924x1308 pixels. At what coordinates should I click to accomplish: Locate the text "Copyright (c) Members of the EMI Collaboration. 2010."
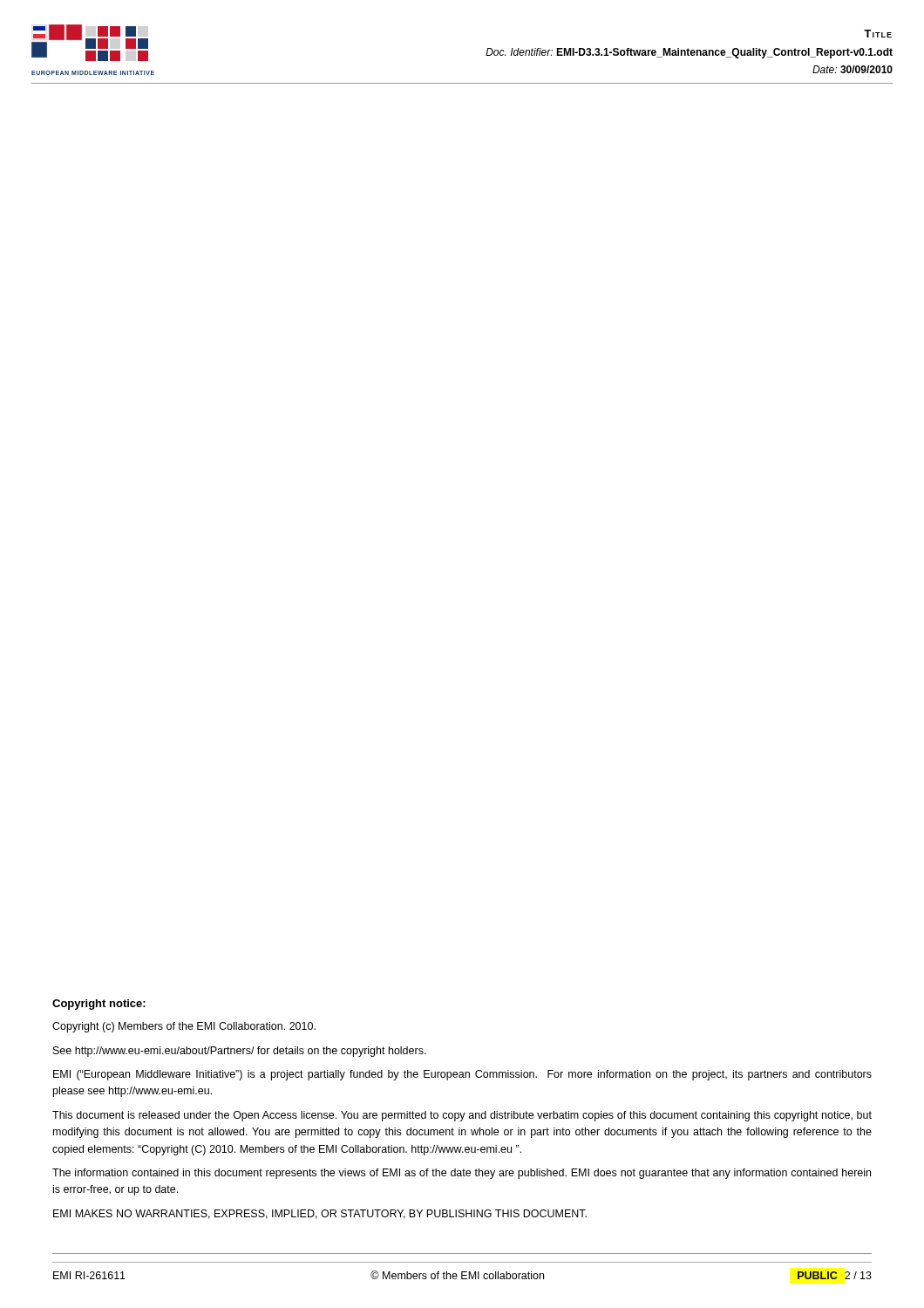click(x=184, y=1027)
